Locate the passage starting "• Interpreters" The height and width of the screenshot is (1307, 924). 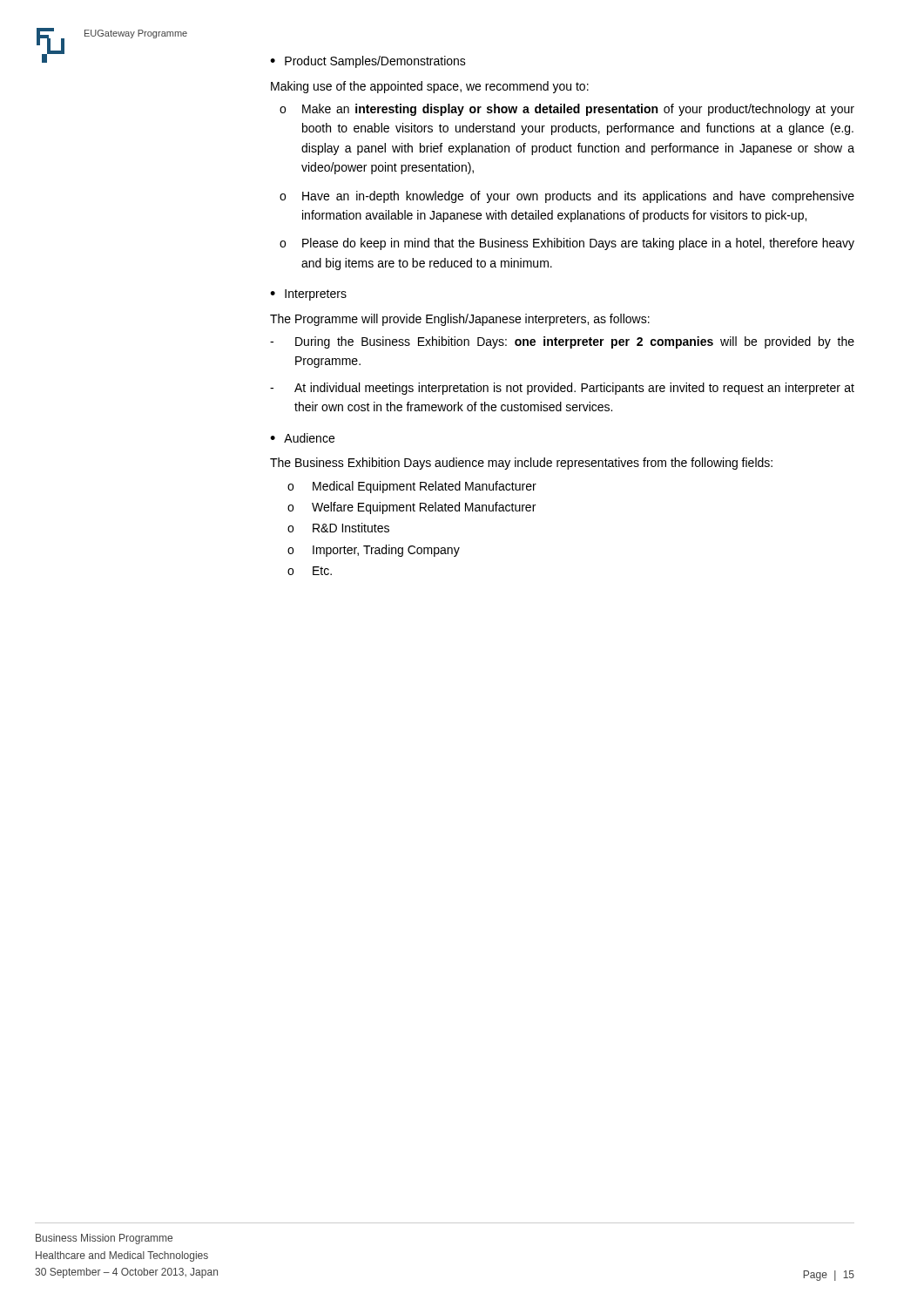[308, 294]
